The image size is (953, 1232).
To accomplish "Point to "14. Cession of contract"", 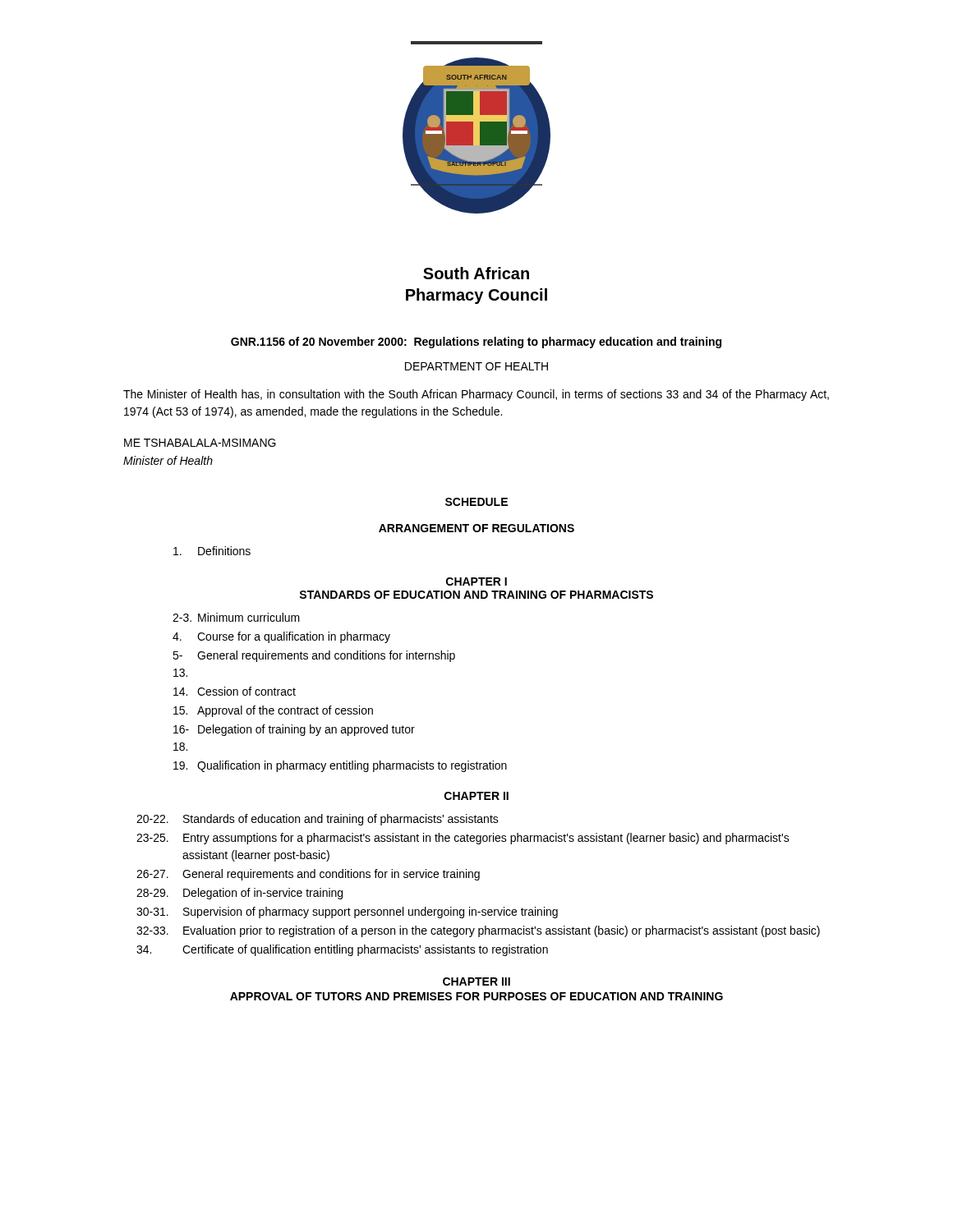I will tap(235, 691).
